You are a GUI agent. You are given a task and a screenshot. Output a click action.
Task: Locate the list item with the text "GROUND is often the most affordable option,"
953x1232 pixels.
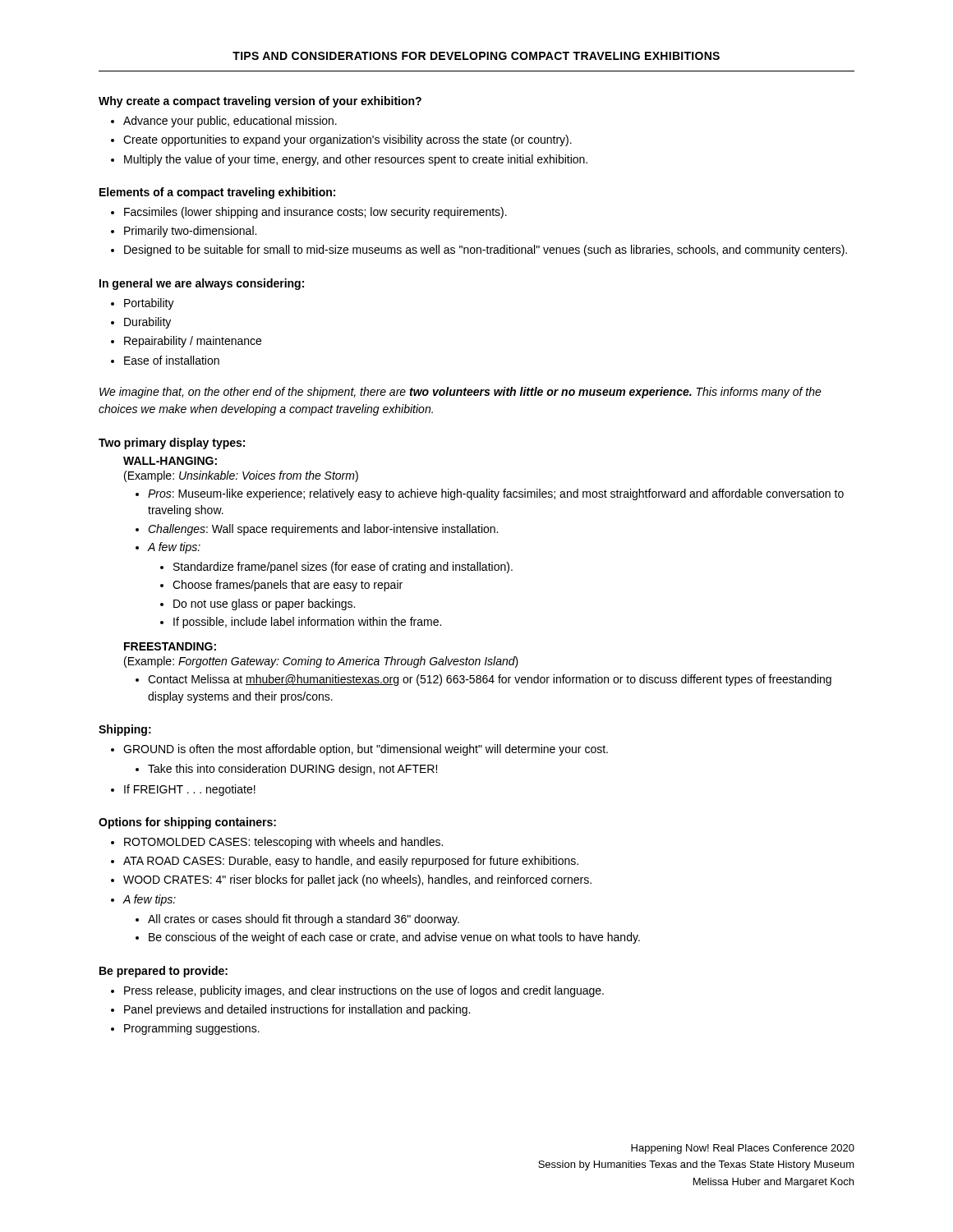click(489, 760)
